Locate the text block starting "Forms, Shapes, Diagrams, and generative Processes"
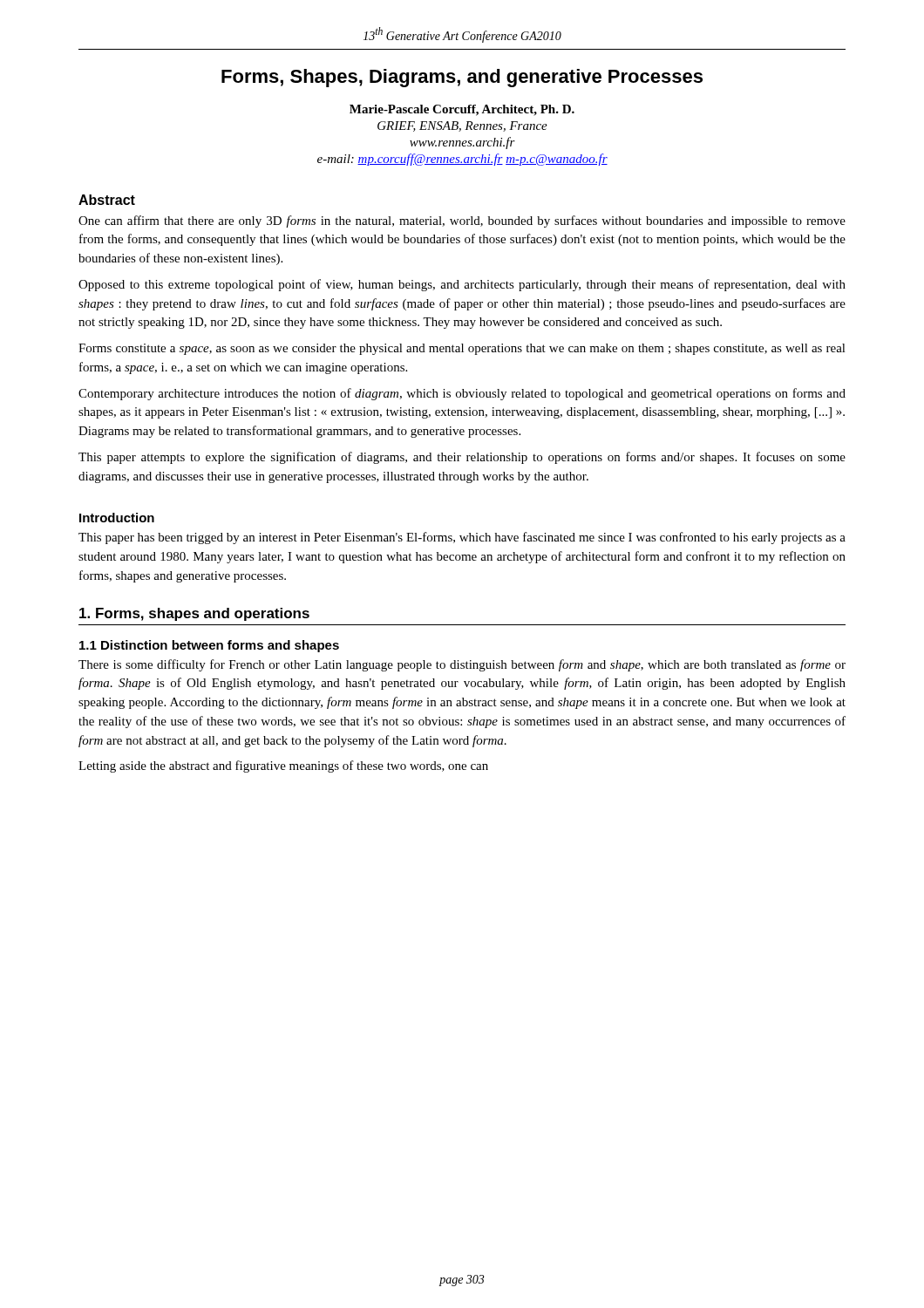 pyautogui.click(x=462, y=76)
